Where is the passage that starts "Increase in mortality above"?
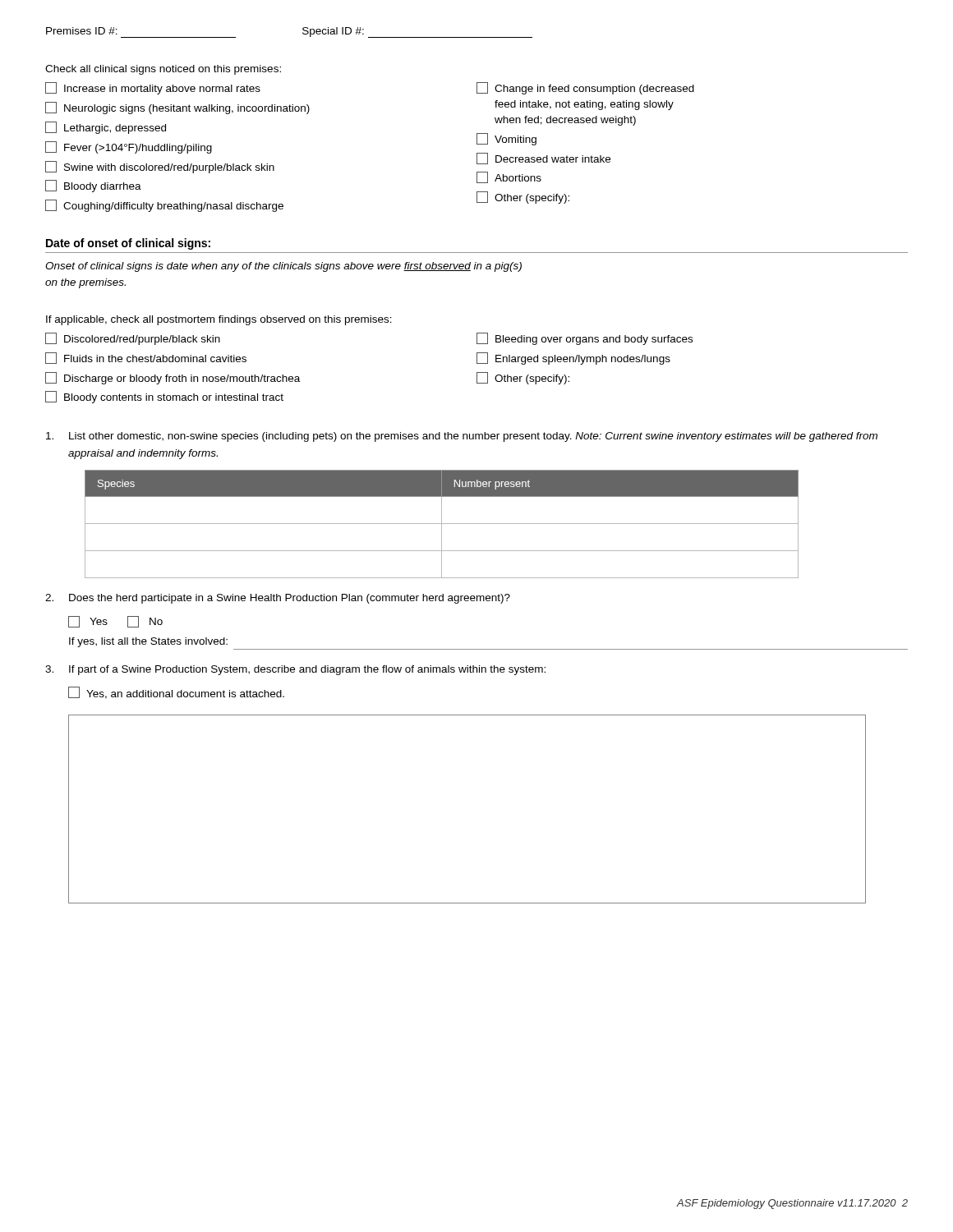This screenshot has width=953, height=1232. [153, 89]
